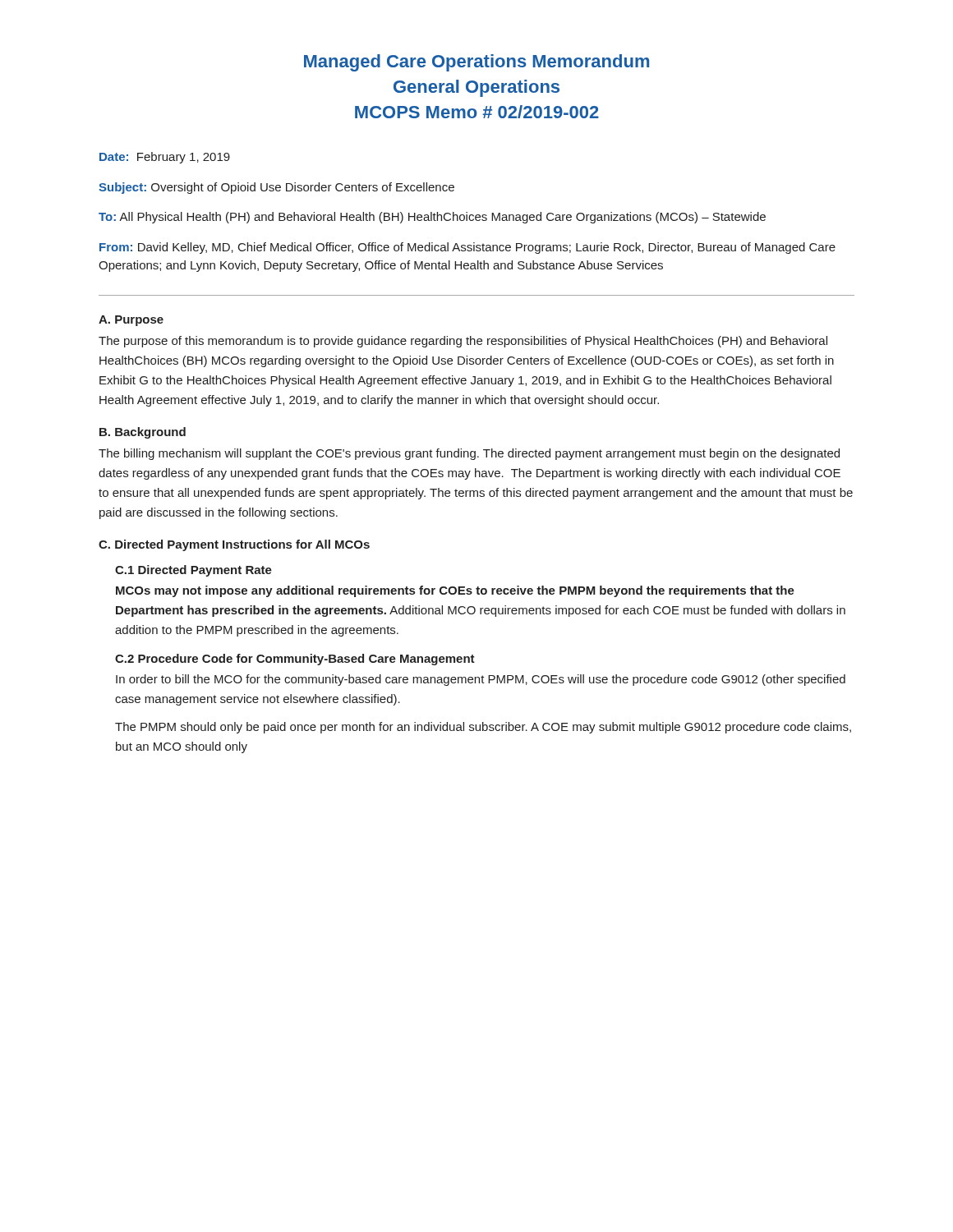
Task: Find the block on this page that starts "To: All Physical Health"
Action: point(432,217)
